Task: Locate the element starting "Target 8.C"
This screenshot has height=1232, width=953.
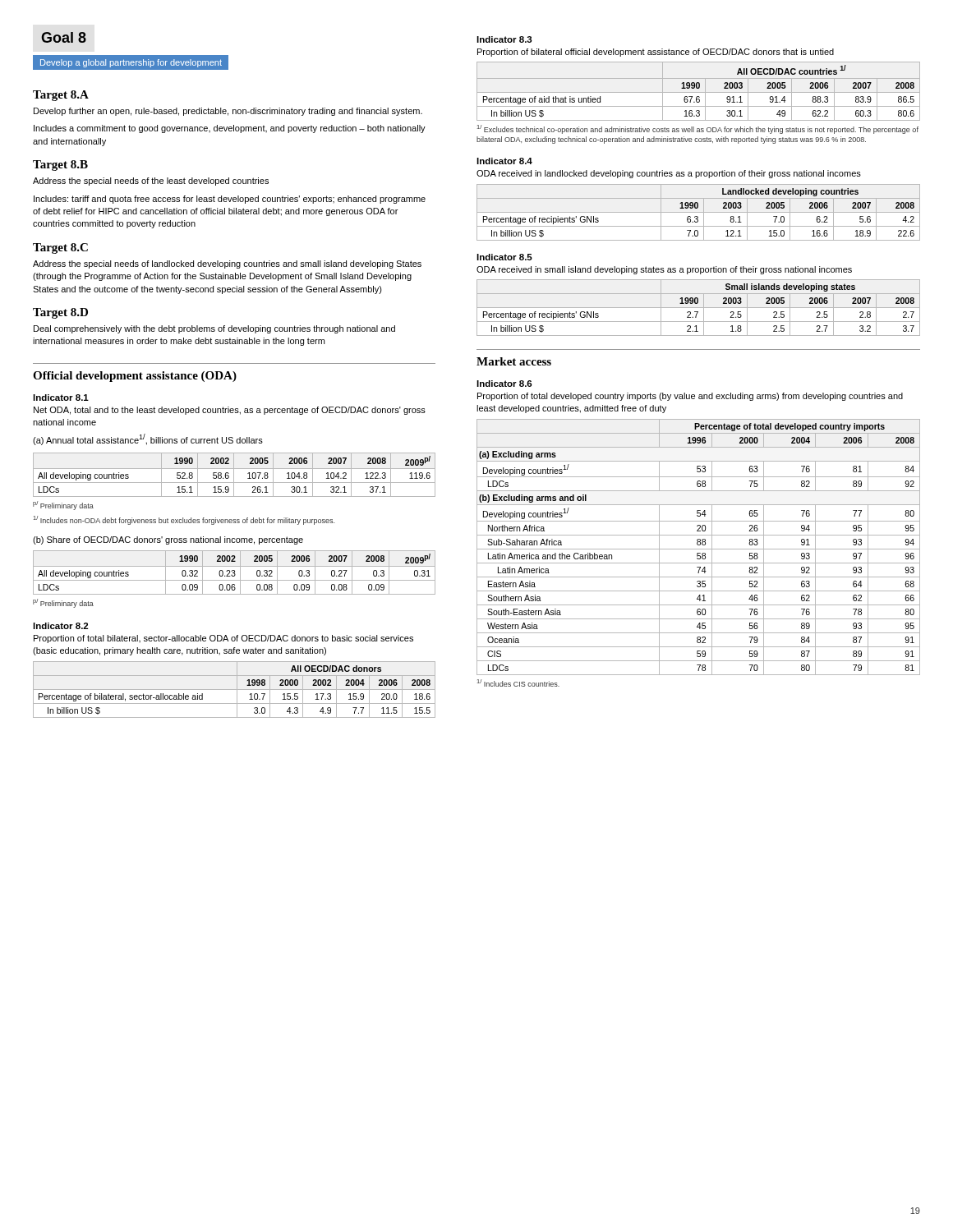Action: pos(60,248)
